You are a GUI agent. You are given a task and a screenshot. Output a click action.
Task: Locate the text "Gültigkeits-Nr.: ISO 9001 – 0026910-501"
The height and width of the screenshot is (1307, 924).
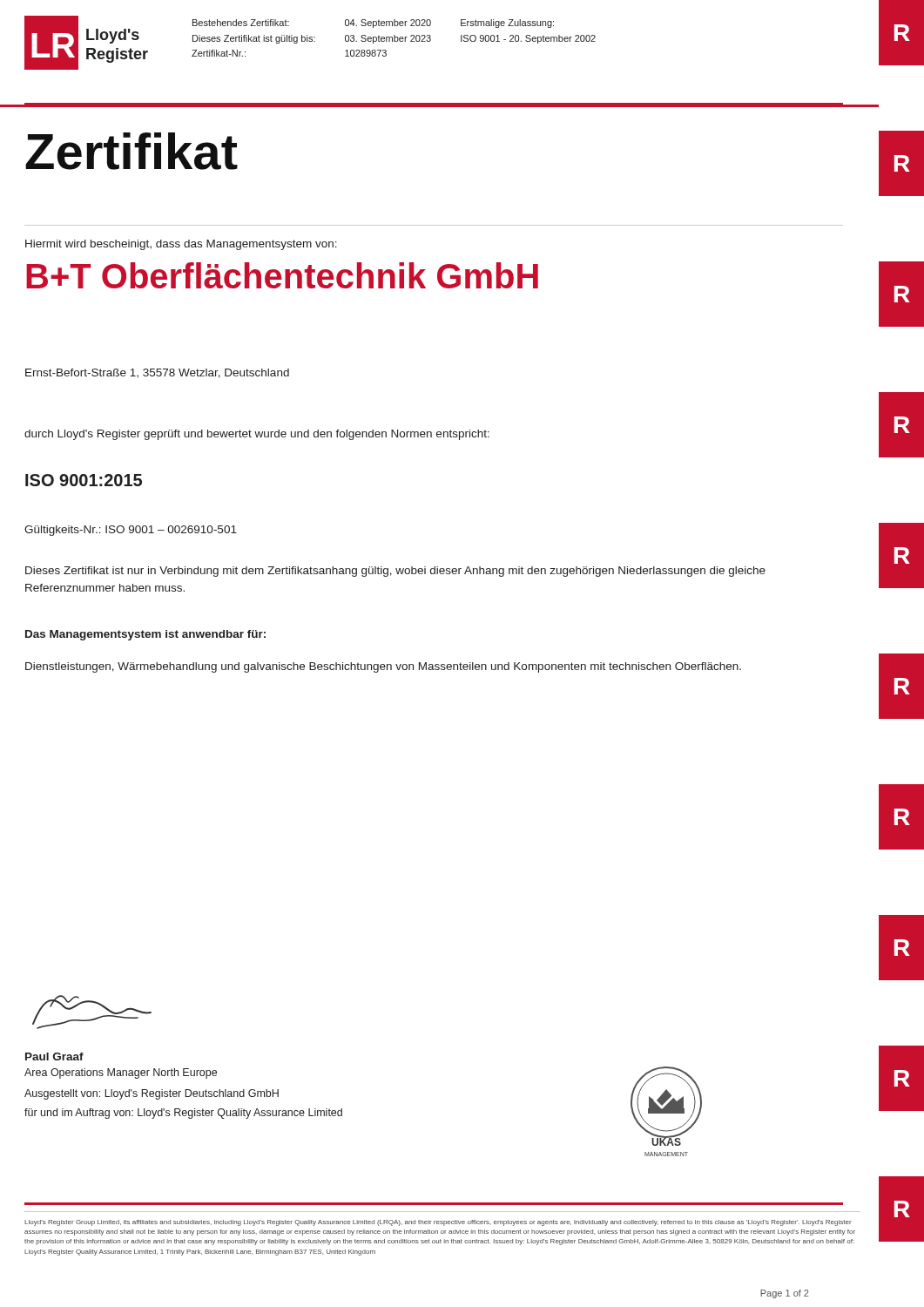[x=131, y=529]
